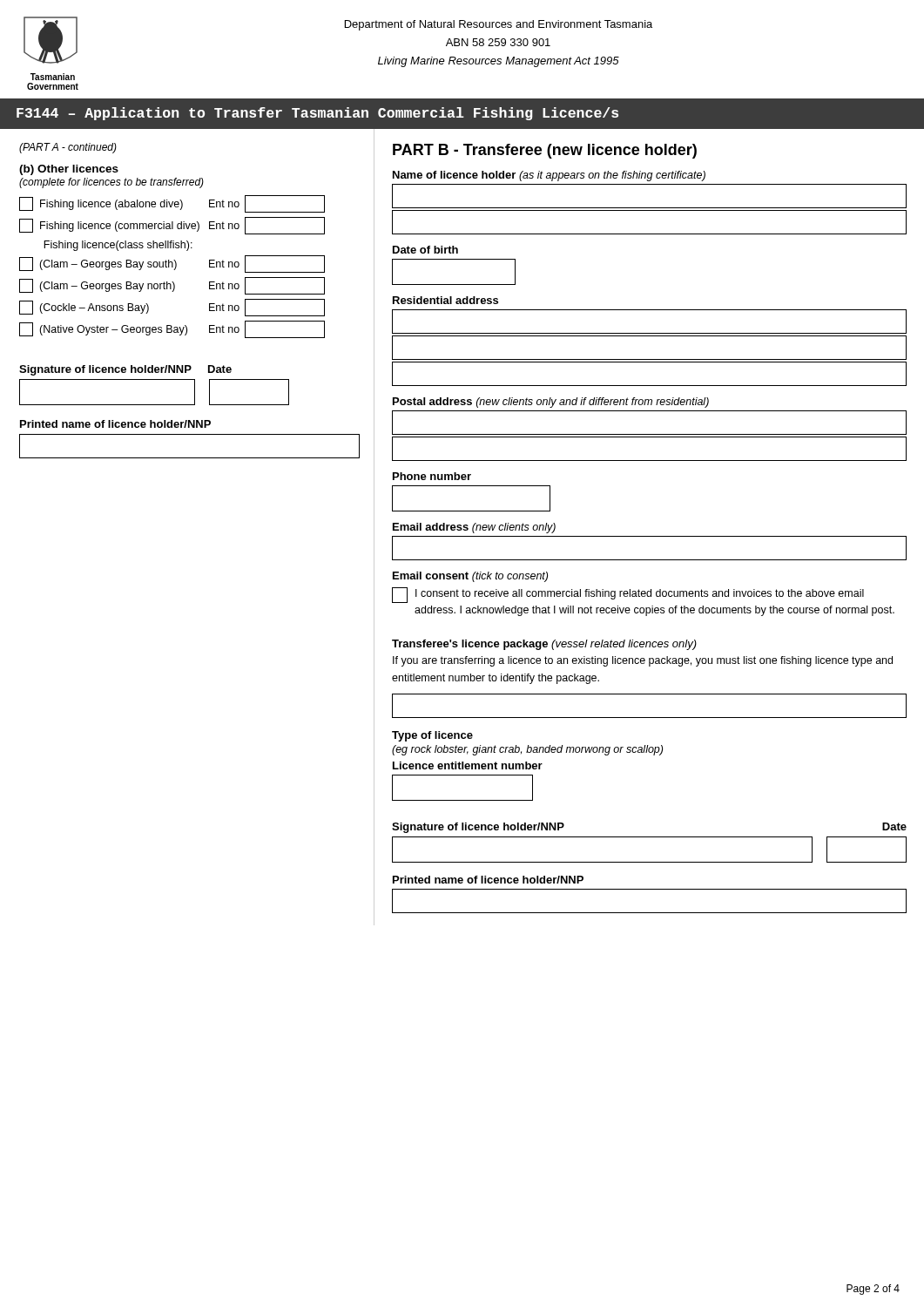This screenshot has height=1307, width=924.
Task: Where is the title that starts "F3144 – Application to"?
Action: pos(317,114)
